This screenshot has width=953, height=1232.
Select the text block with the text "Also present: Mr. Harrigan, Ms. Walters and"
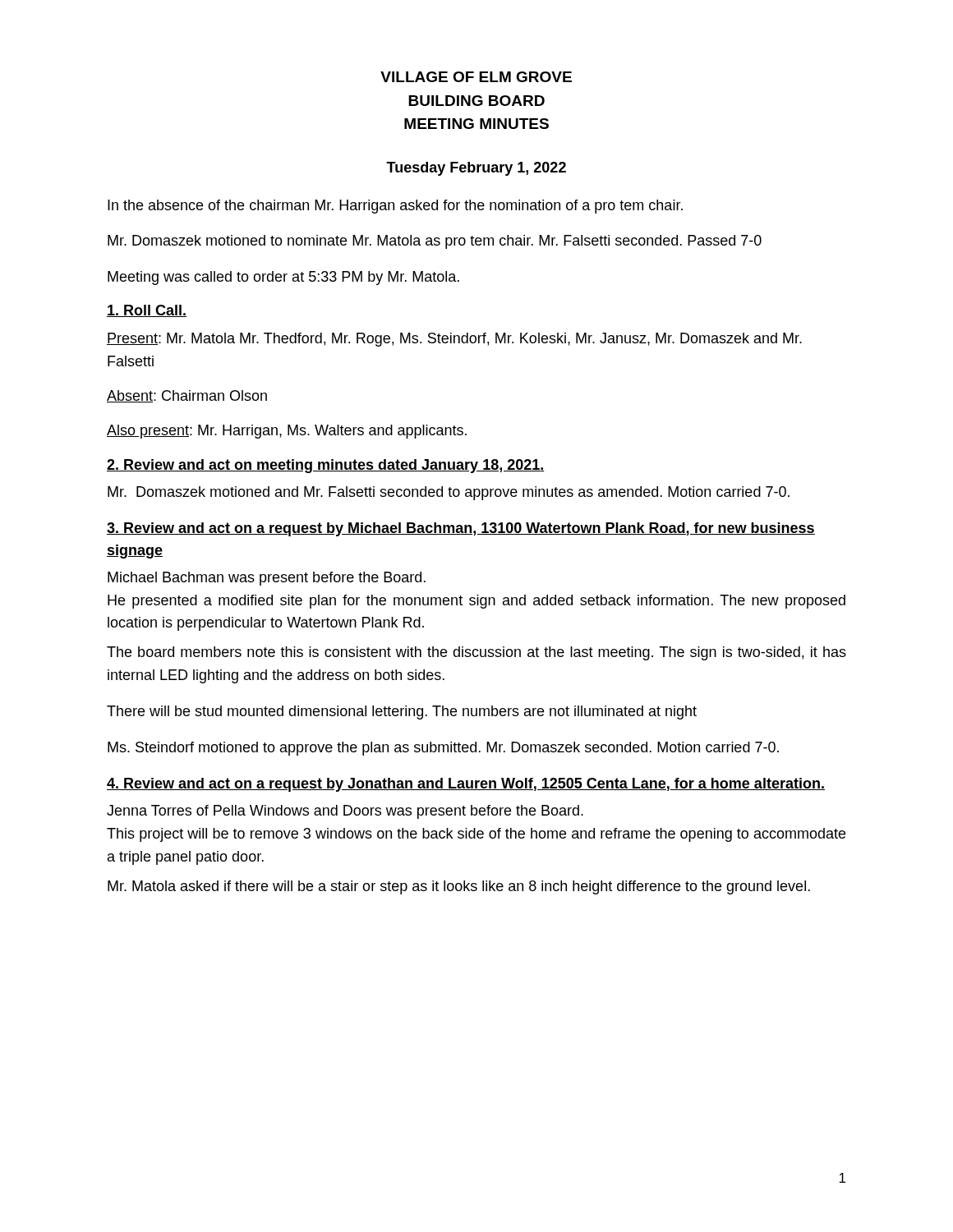click(x=287, y=430)
